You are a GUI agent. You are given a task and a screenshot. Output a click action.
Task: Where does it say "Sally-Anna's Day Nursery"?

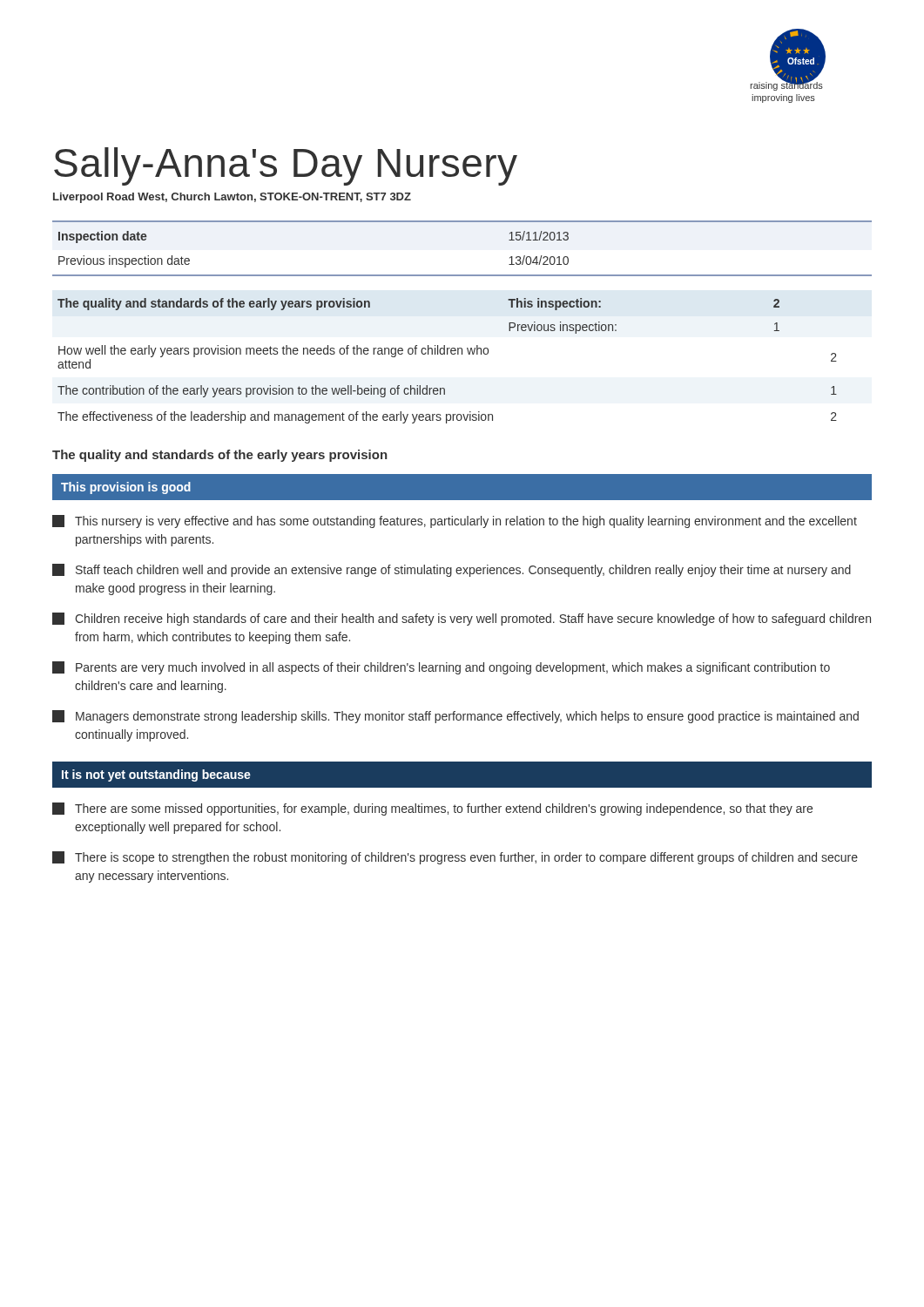click(x=462, y=163)
